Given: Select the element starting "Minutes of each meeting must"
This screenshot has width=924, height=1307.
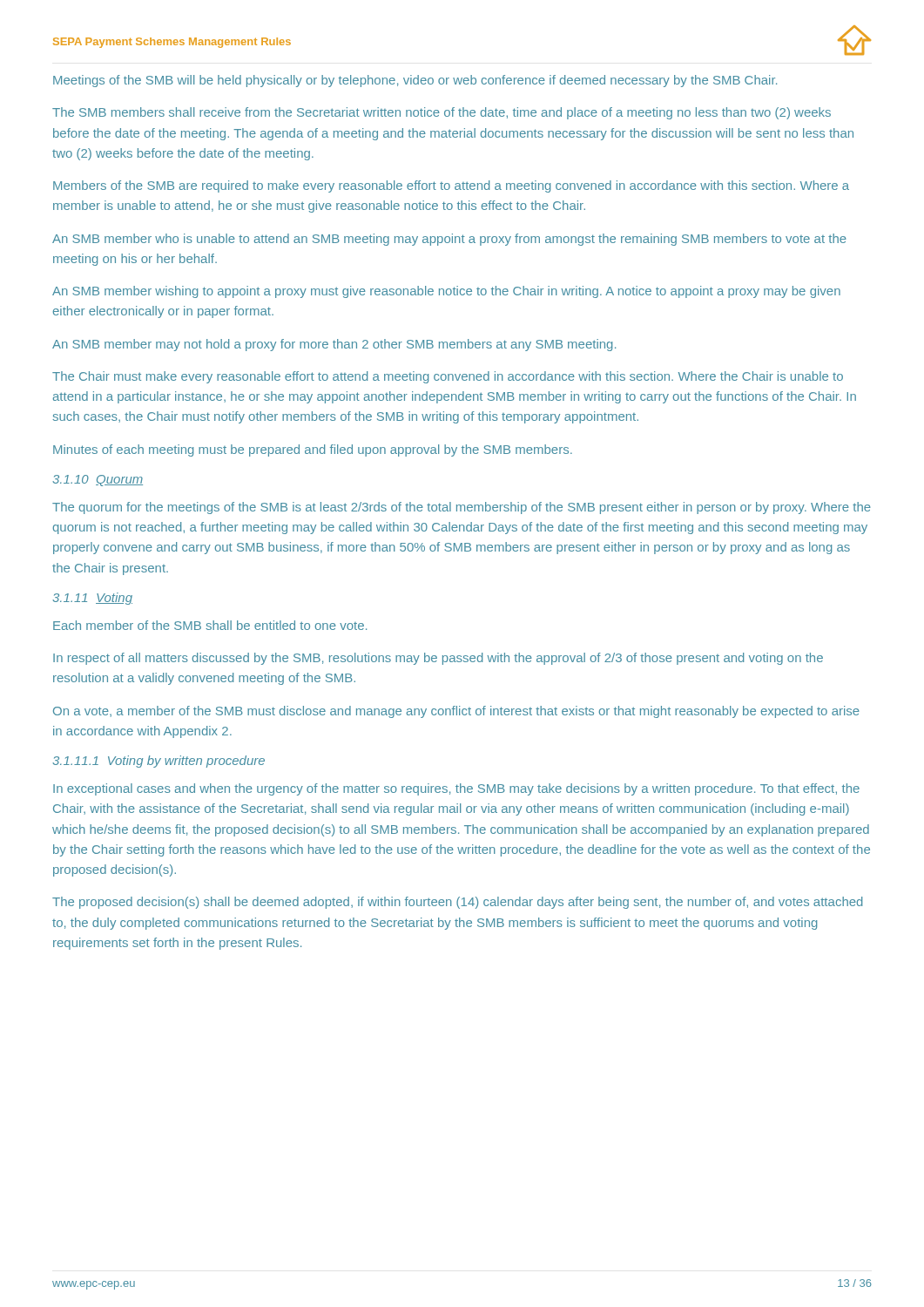Looking at the screenshot, I should (x=313, y=449).
